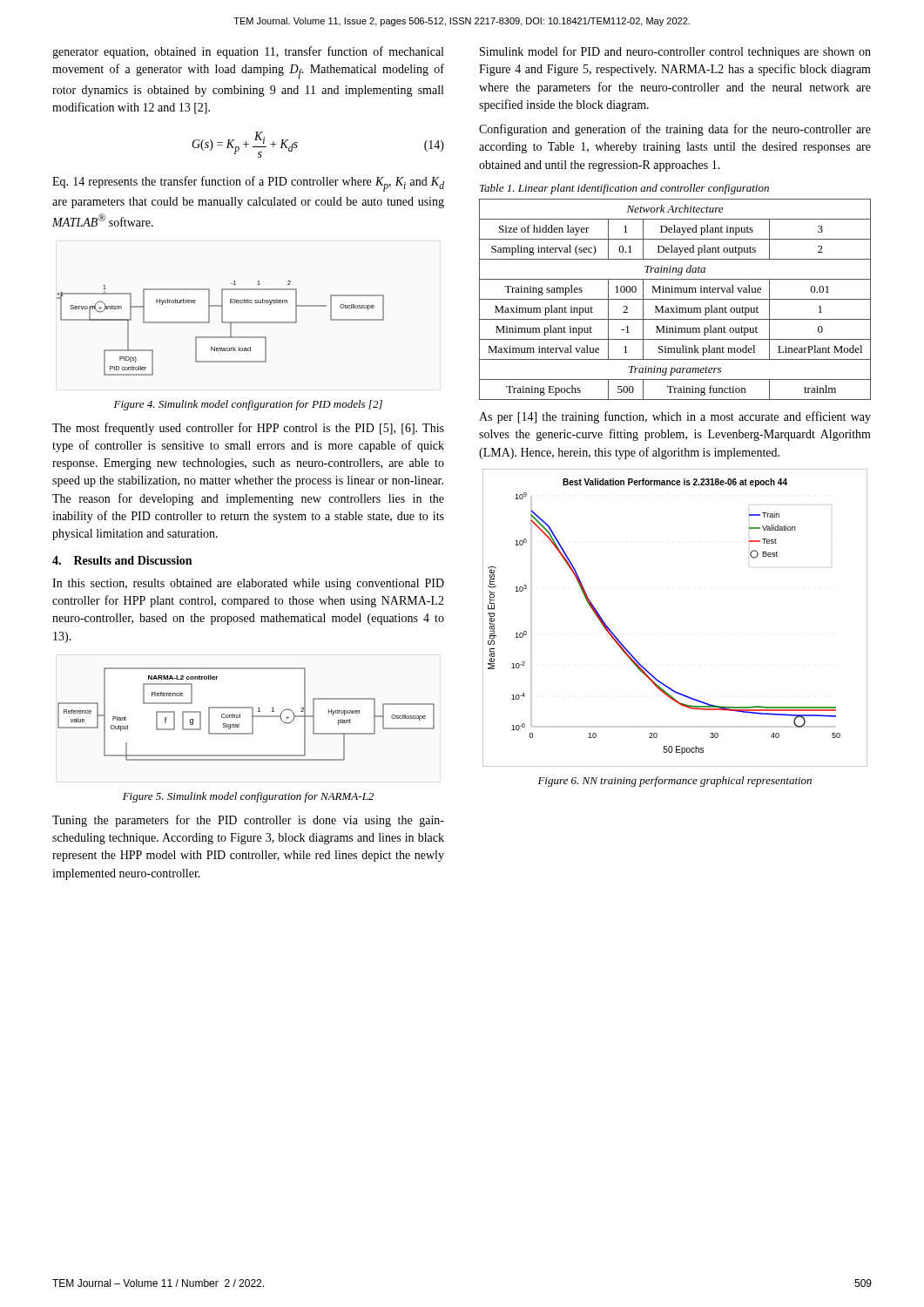Locate the caption containing "Table 1. Linear plant"

tap(624, 188)
